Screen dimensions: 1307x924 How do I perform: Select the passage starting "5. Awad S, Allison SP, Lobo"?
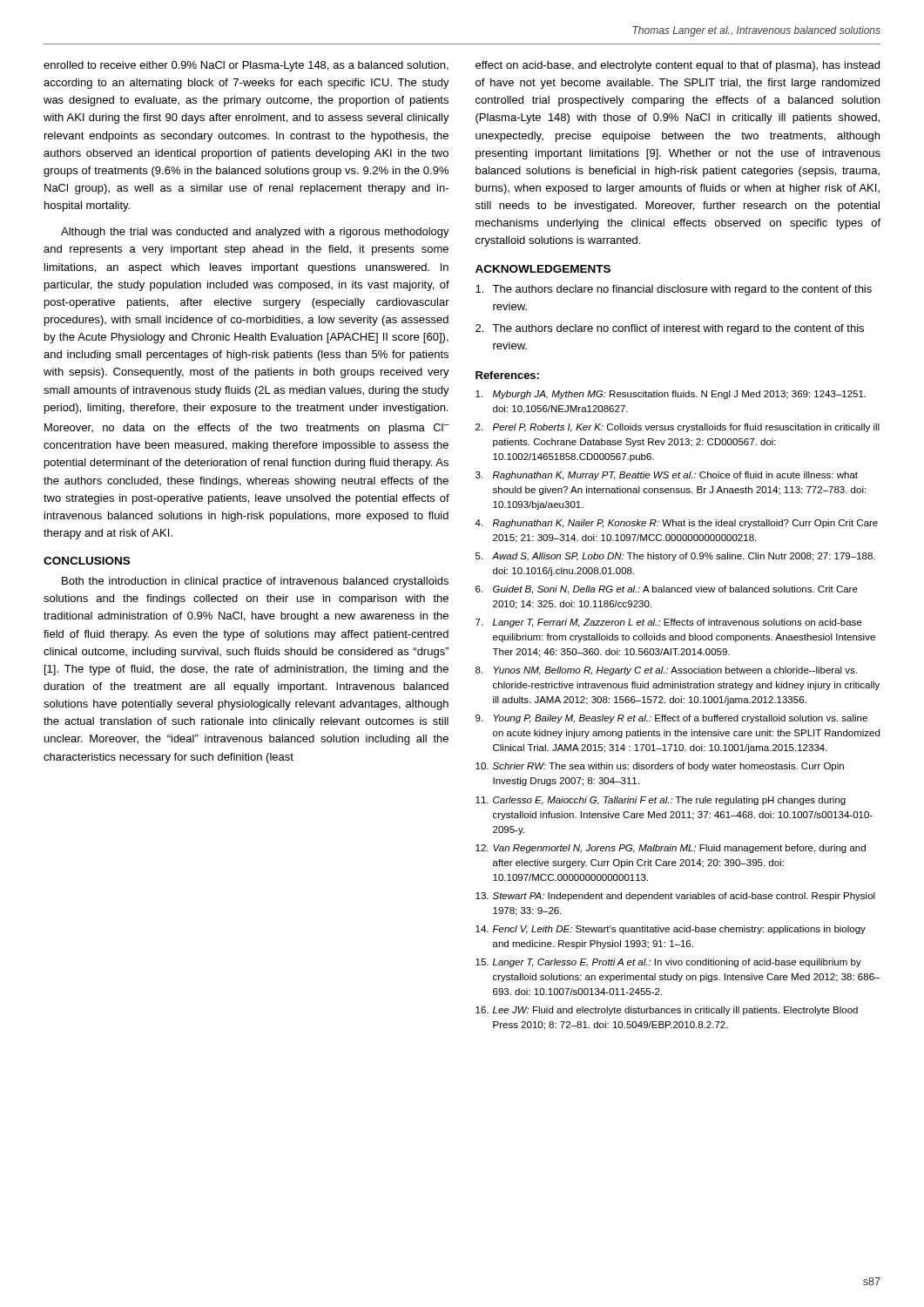[678, 564]
